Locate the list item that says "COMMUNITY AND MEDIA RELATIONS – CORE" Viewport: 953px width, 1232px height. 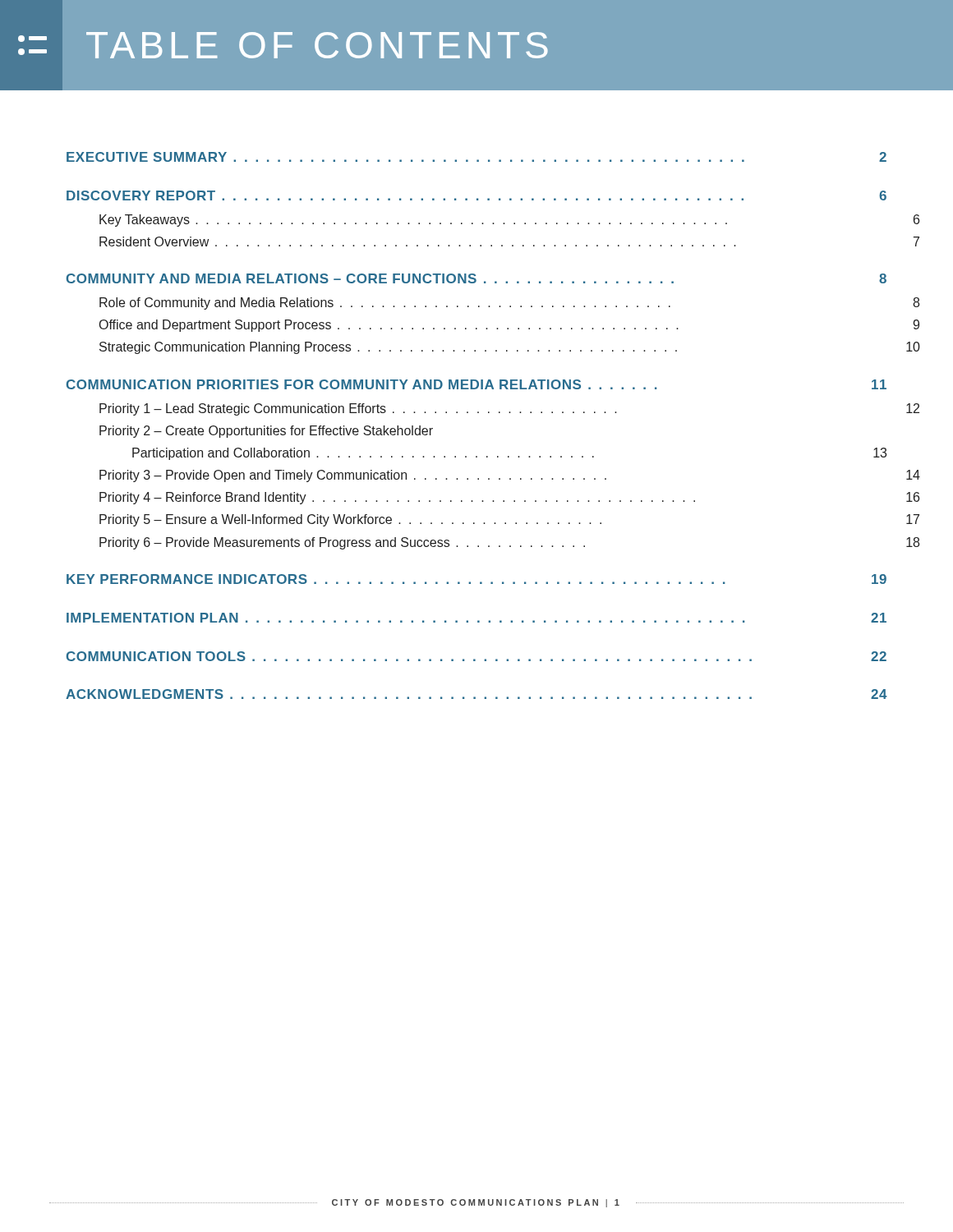tap(476, 280)
